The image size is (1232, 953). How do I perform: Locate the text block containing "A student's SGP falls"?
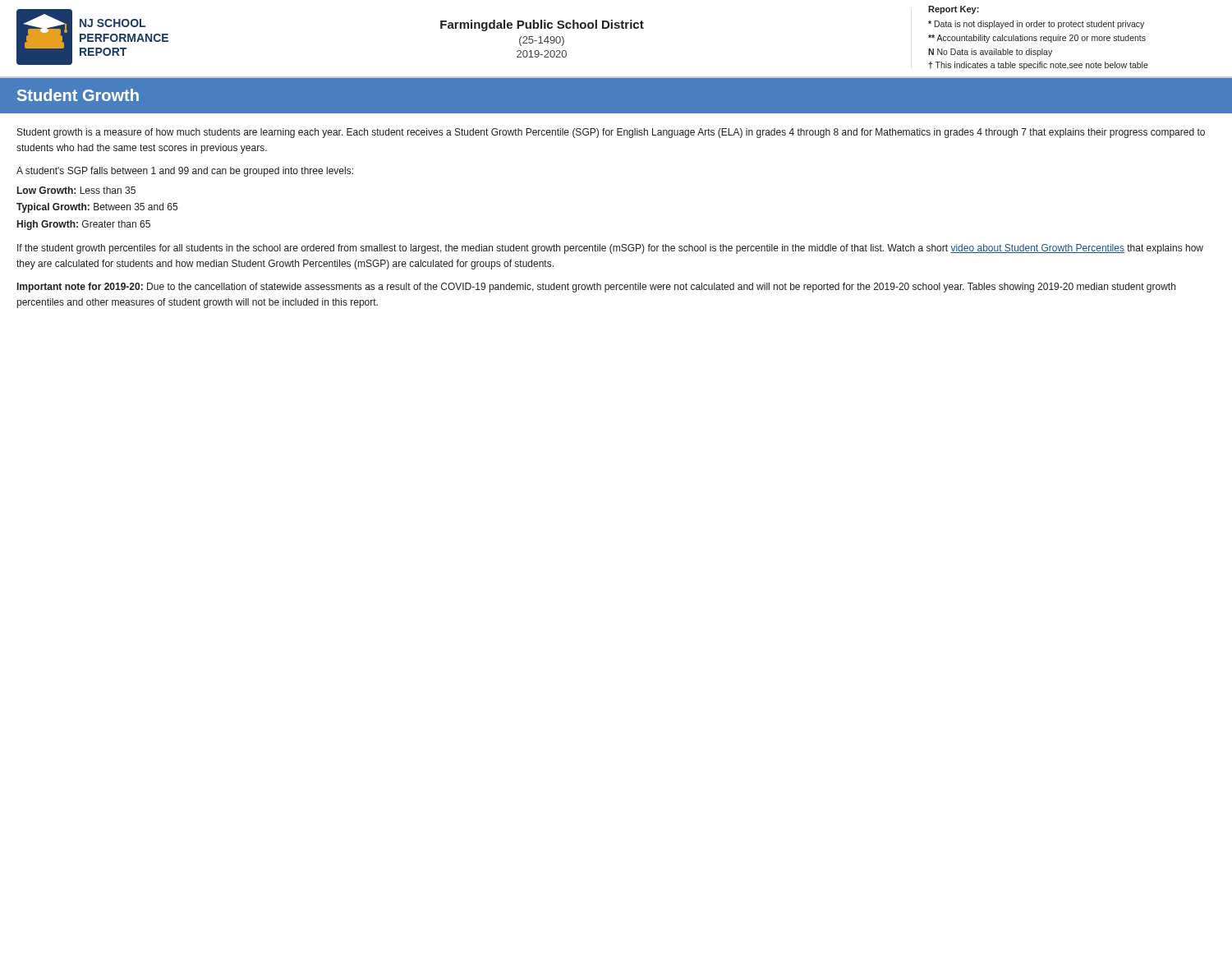(x=185, y=171)
